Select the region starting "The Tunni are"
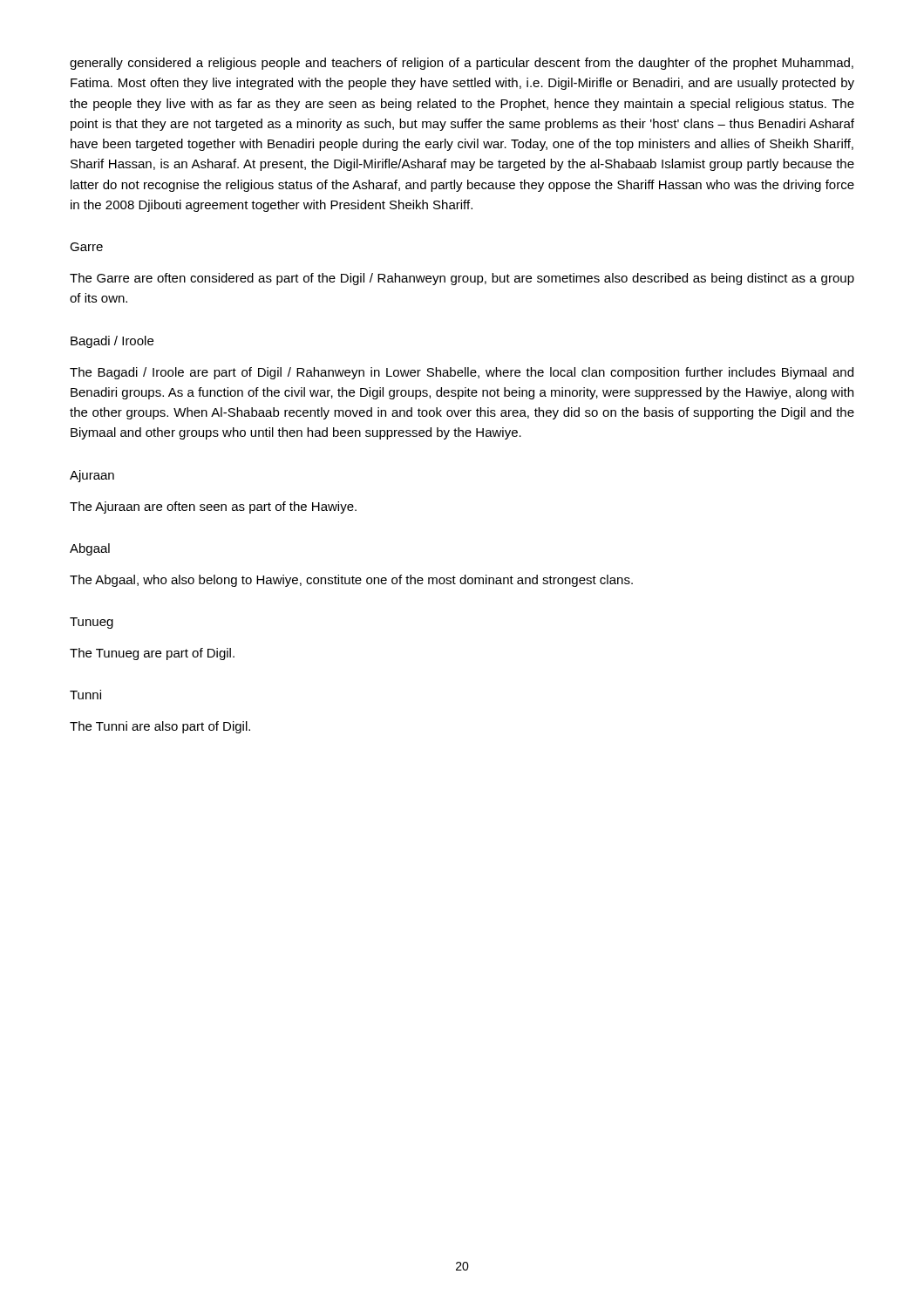Image resolution: width=924 pixels, height=1308 pixels. [x=161, y=726]
